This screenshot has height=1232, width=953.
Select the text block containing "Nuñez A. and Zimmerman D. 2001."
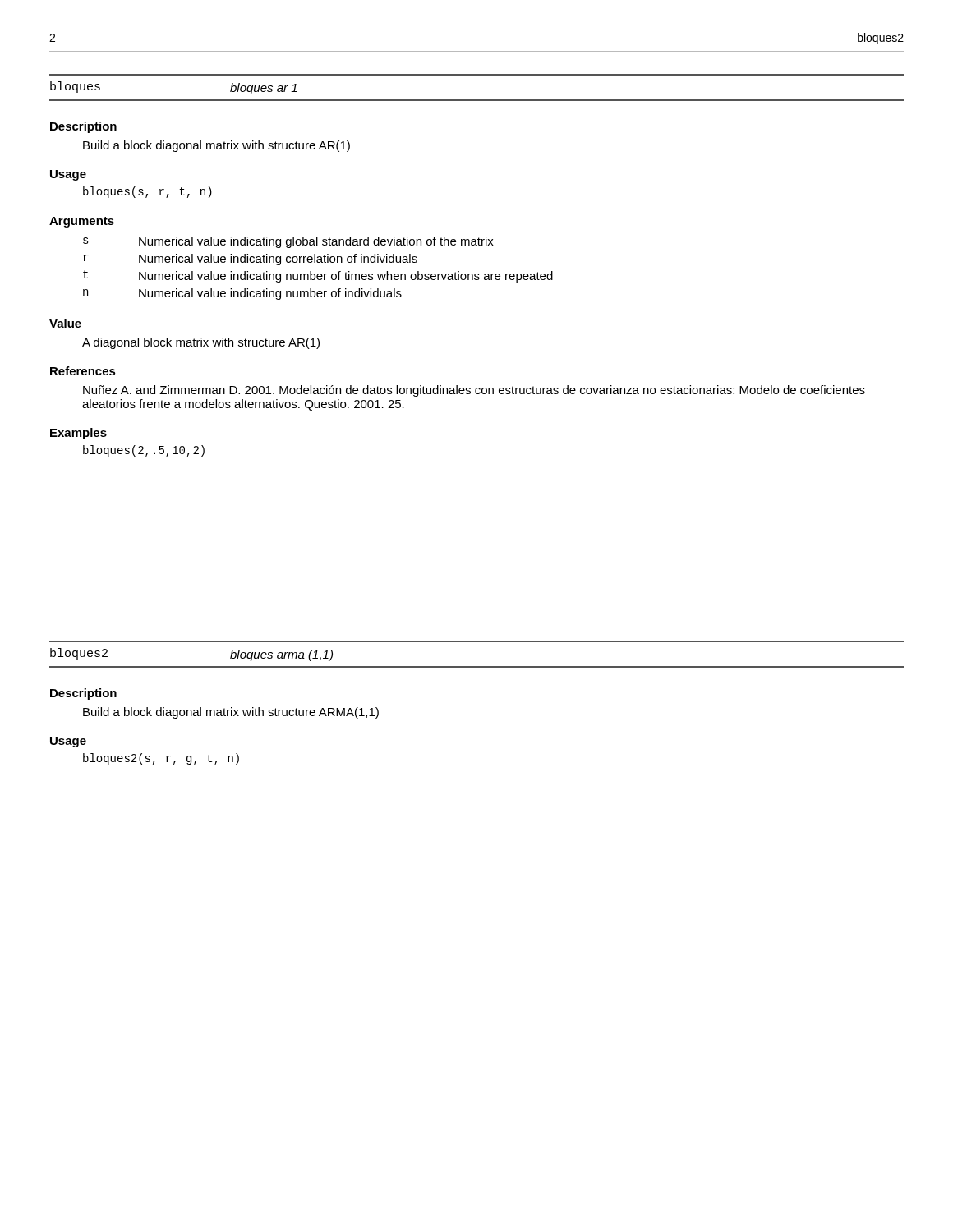pyautogui.click(x=474, y=397)
